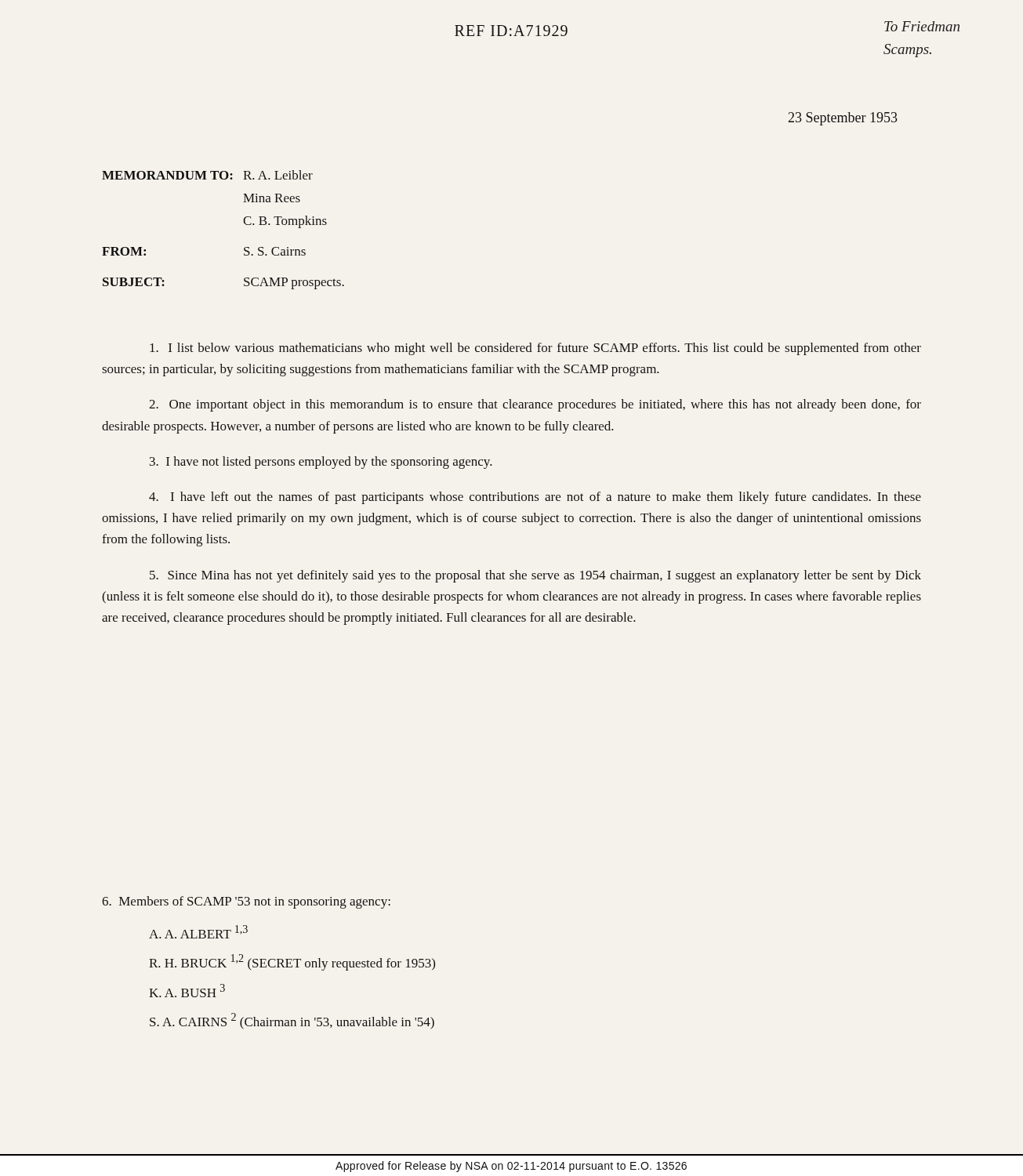Click the passage that begins "A. A. ALBERT"
Image resolution: width=1023 pixels, height=1176 pixels.
[199, 932]
